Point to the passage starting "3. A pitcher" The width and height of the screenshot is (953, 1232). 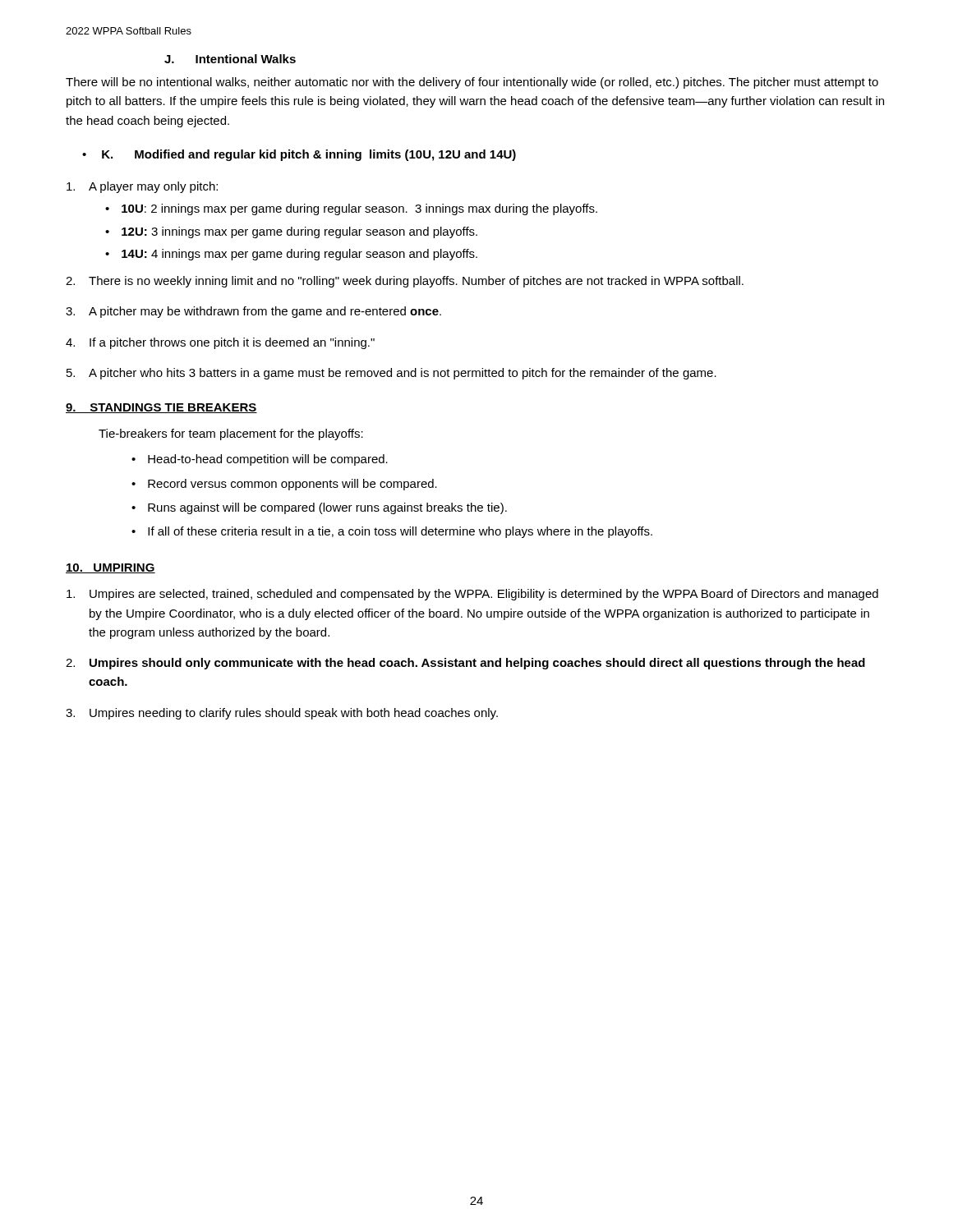coord(253,312)
